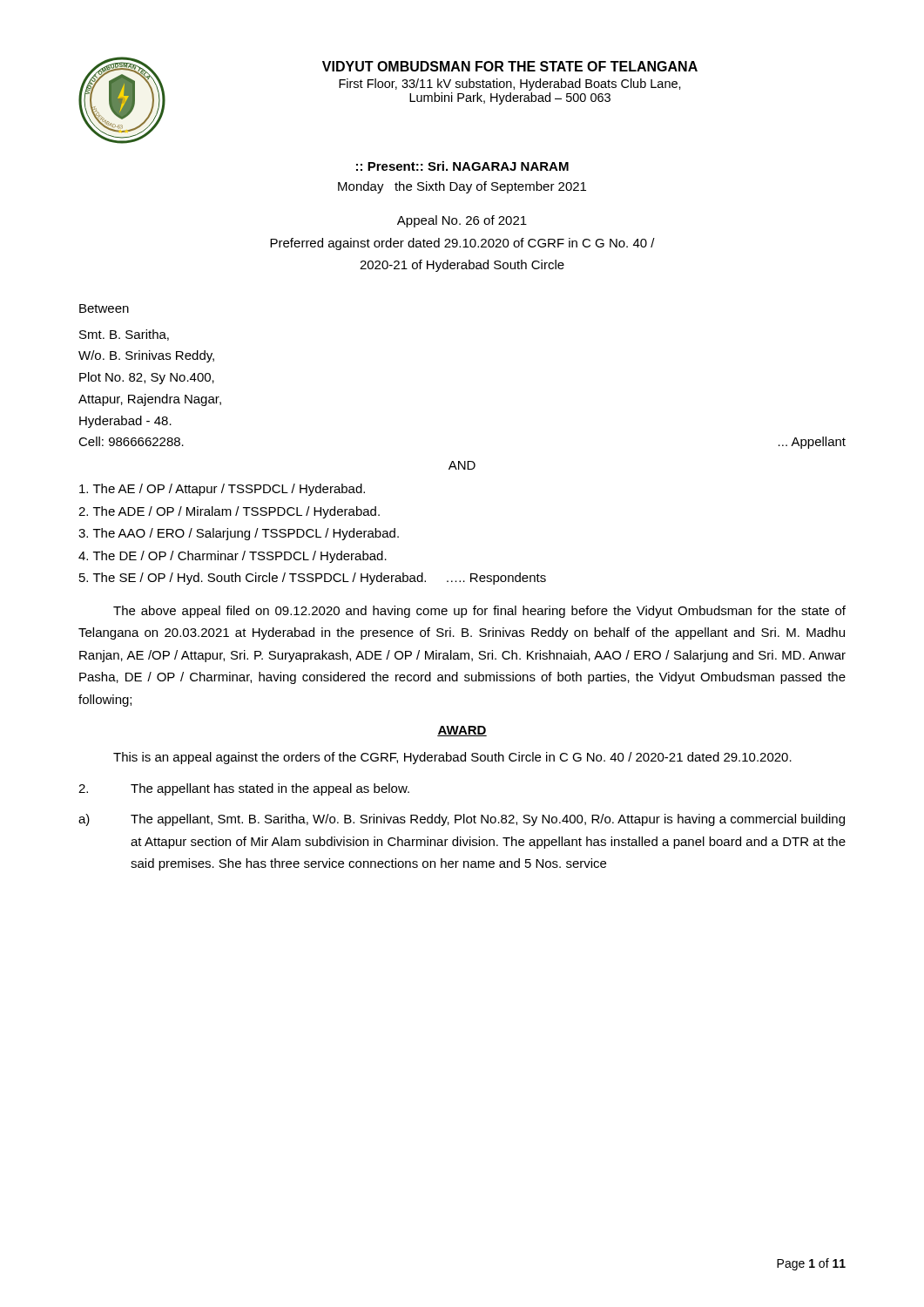Viewport: 924px width, 1307px height.
Task: Click the section header
Action: click(x=462, y=730)
